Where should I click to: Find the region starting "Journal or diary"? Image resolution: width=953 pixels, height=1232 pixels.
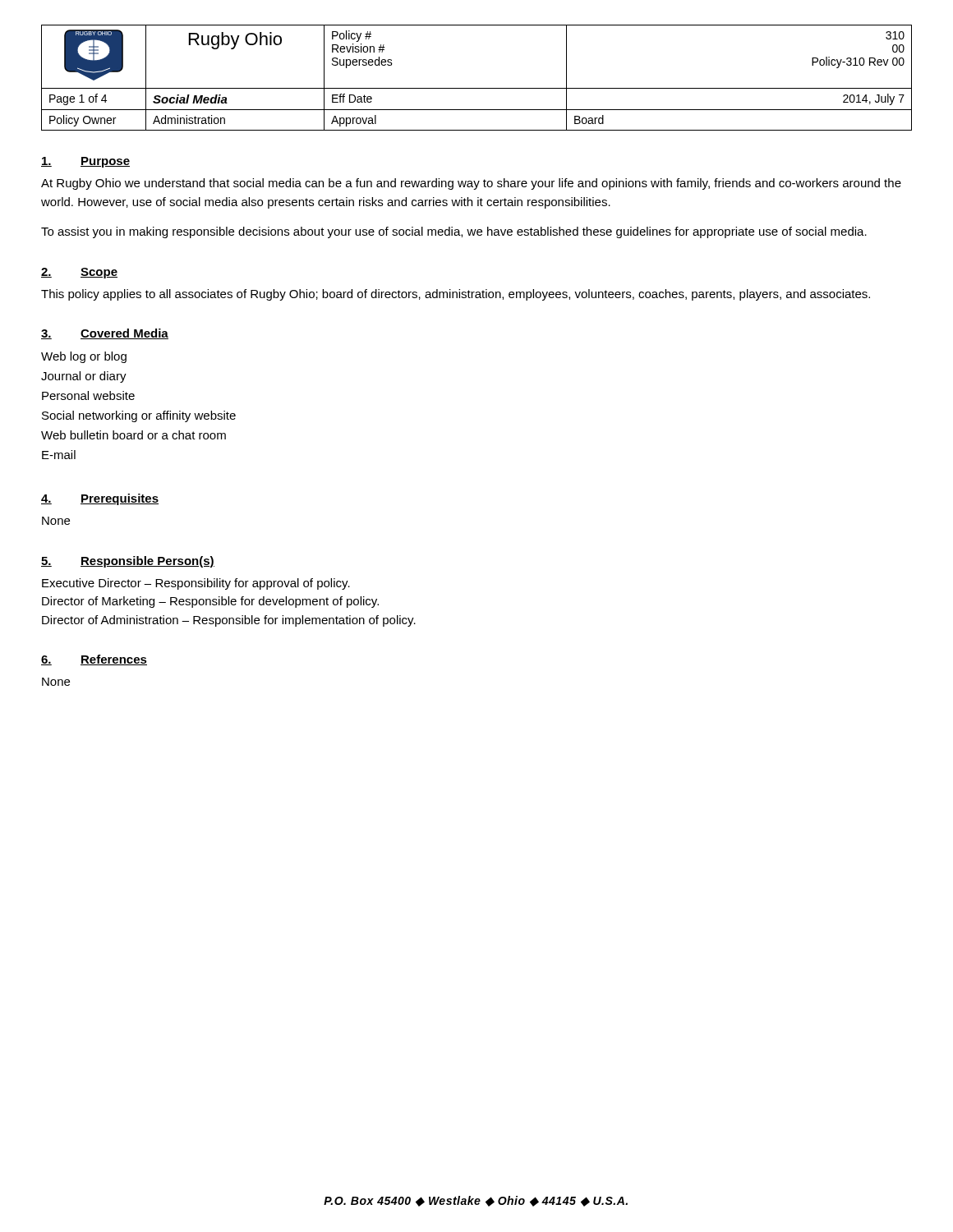click(84, 376)
